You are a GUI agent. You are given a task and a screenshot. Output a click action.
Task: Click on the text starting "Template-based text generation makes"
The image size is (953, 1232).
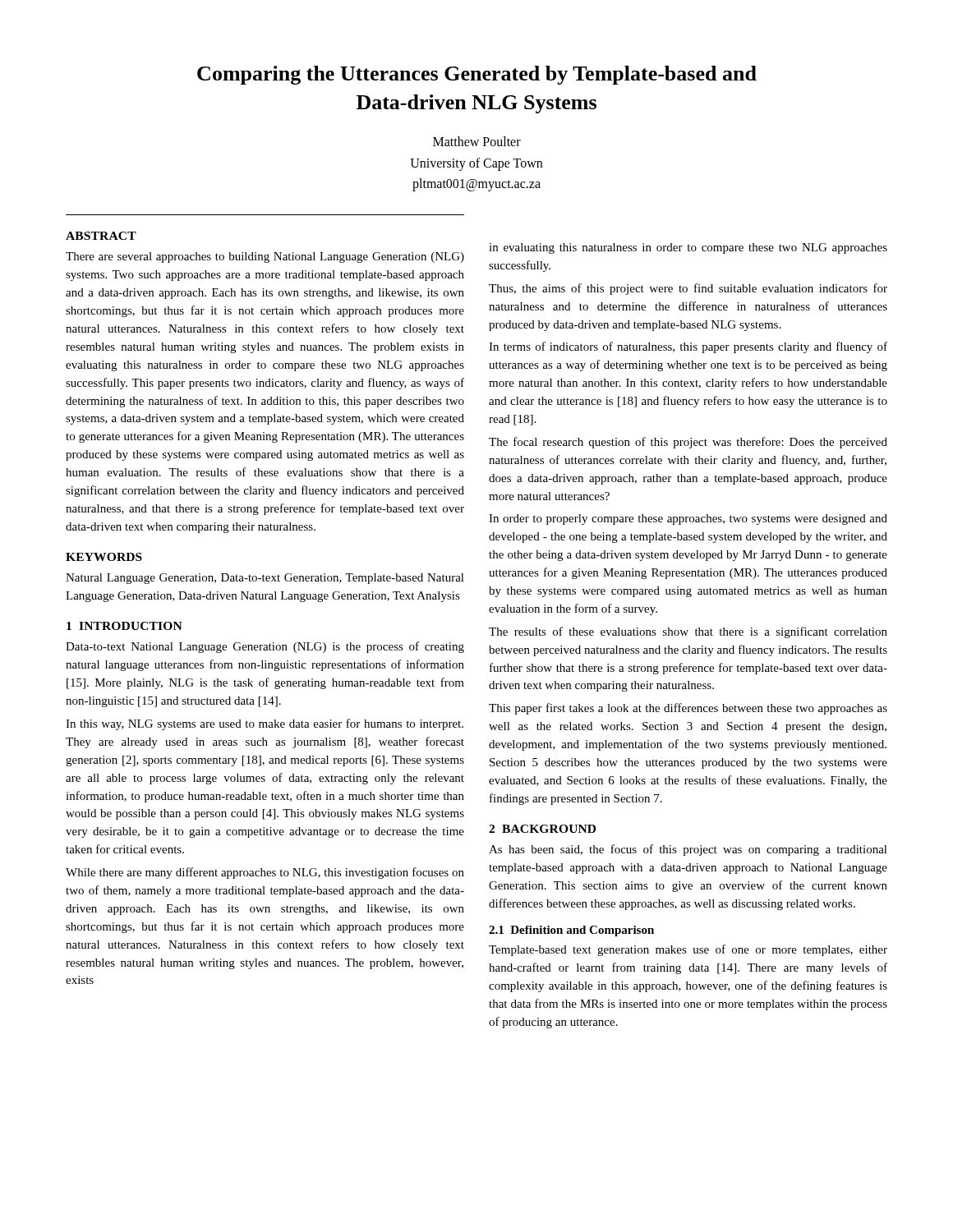click(x=688, y=986)
